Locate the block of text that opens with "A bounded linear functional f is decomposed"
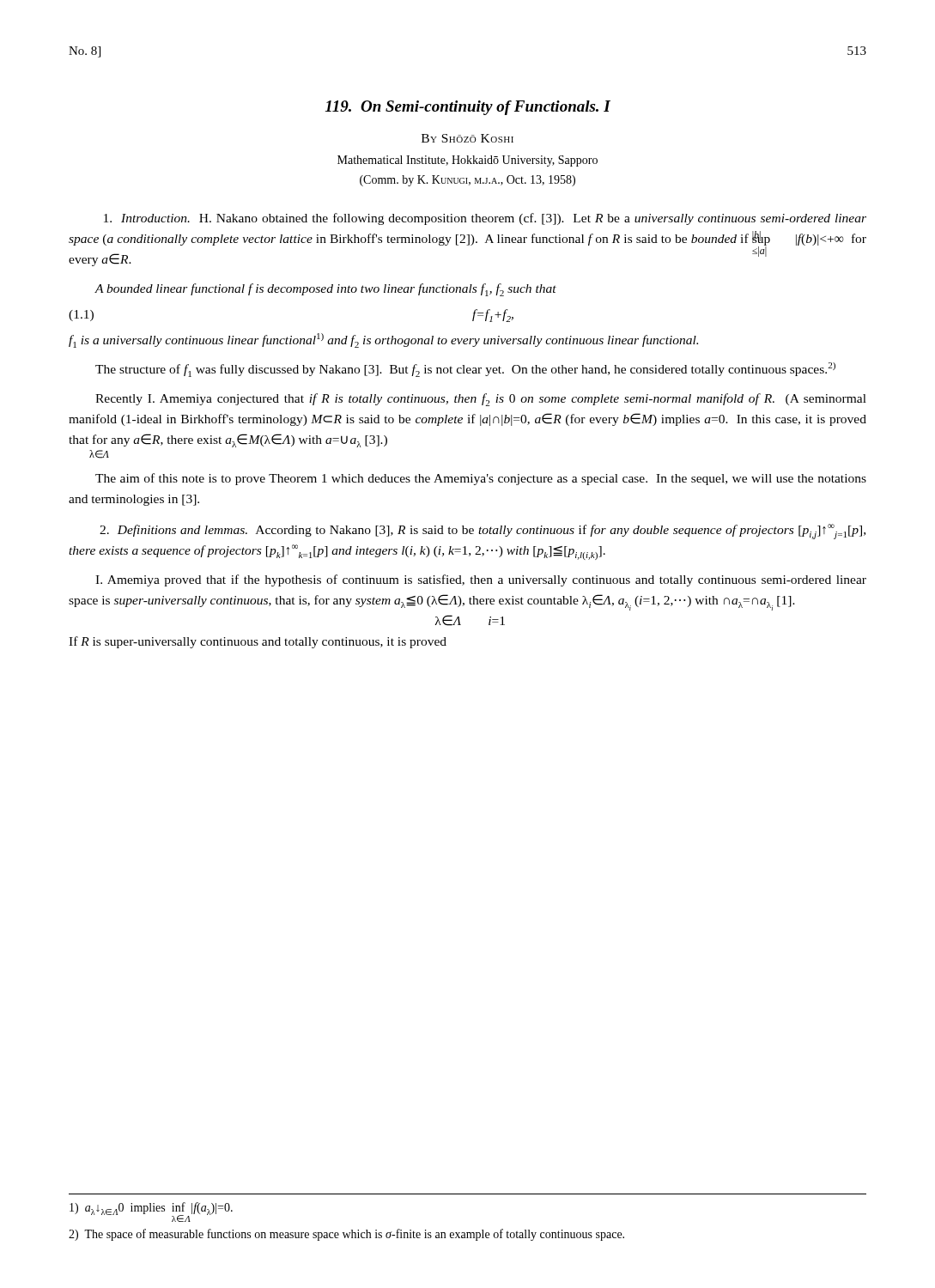Image resolution: width=935 pixels, height=1288 pixels. pyautogui.click(x=312, y=289)
